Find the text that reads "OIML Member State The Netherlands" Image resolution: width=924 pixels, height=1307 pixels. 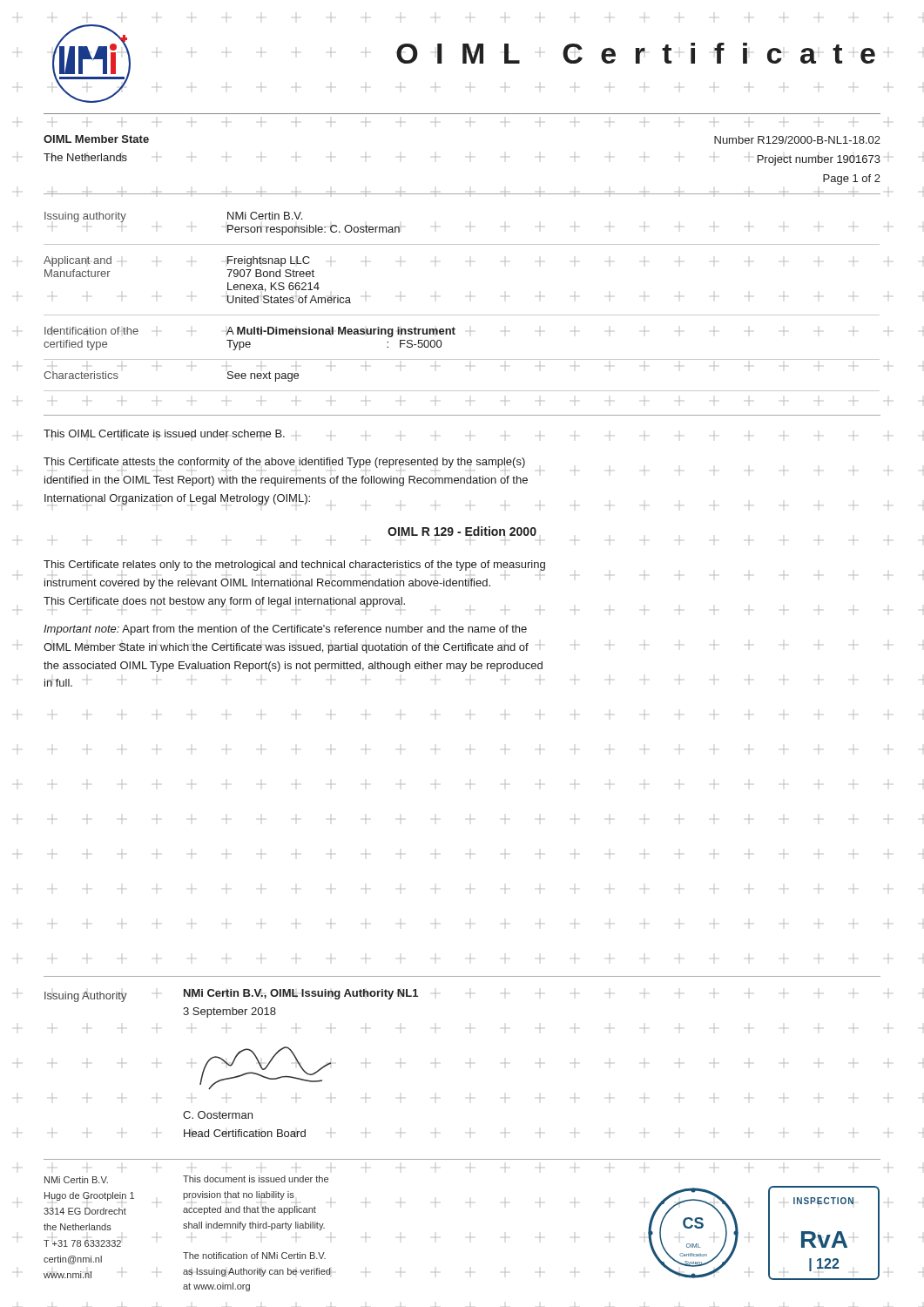coord(96,148)
